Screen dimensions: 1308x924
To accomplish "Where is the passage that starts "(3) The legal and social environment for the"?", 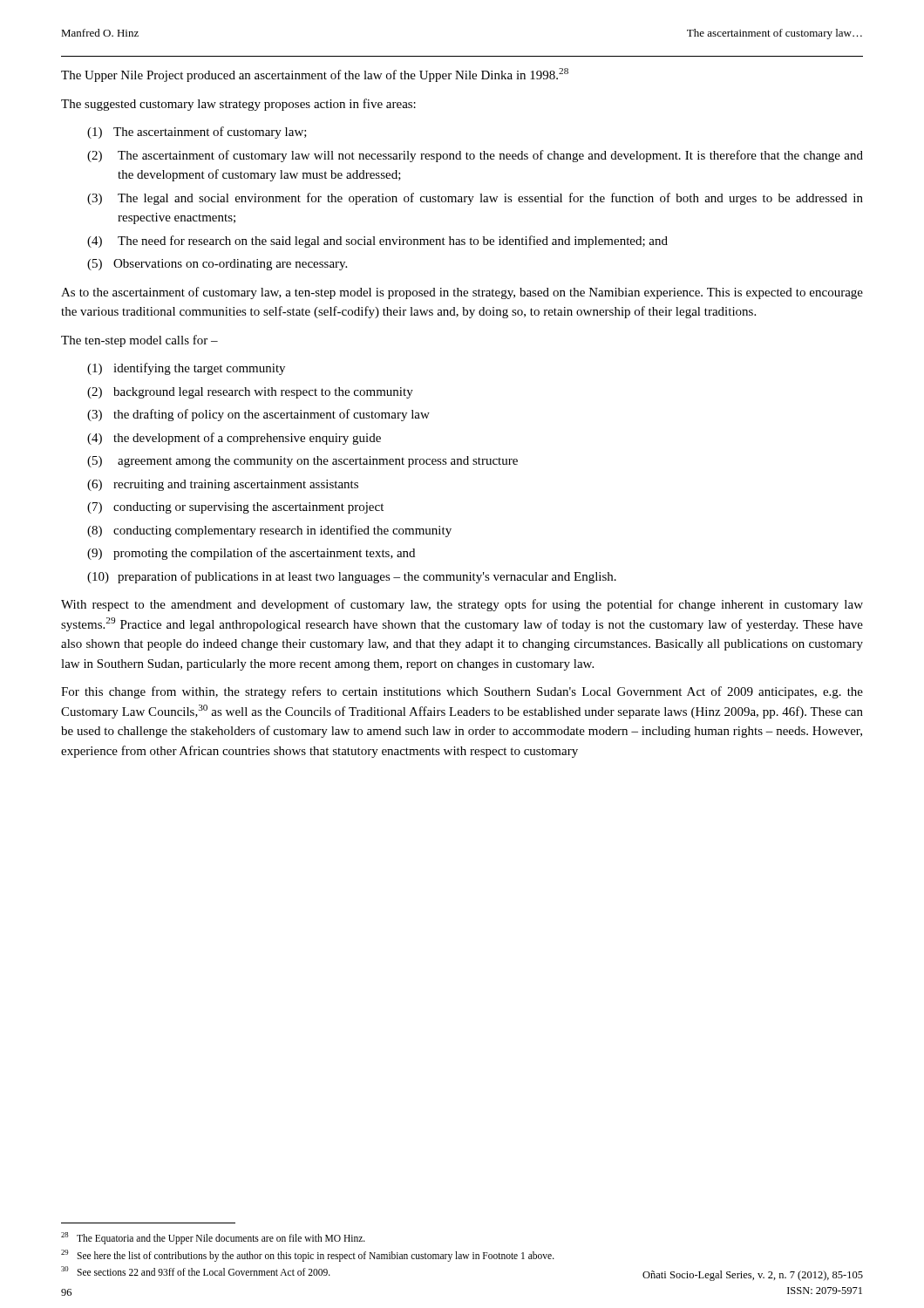I will [x=475, y=208].
